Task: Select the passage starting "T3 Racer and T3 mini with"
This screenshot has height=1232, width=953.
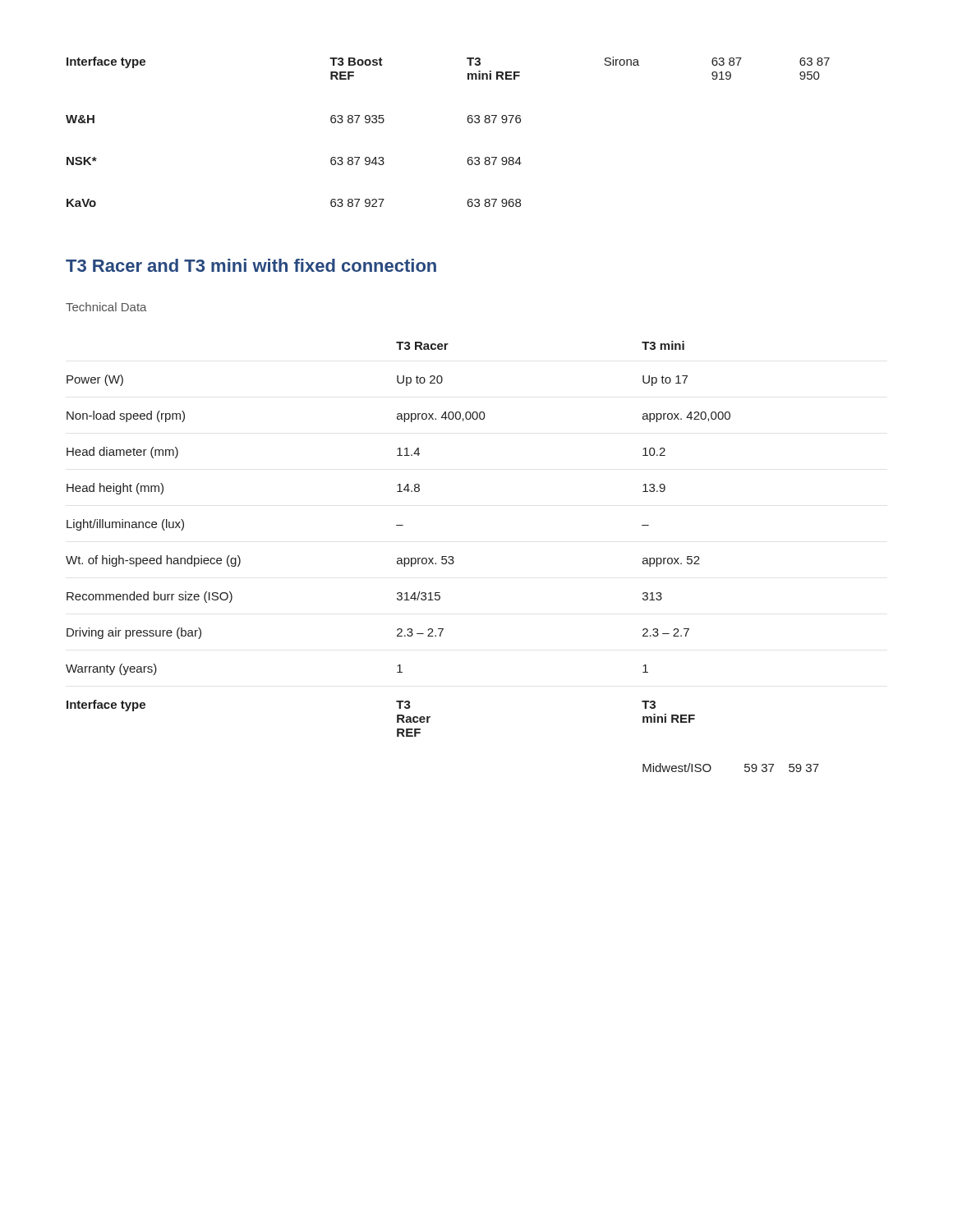Action: [x=252, y=266]
